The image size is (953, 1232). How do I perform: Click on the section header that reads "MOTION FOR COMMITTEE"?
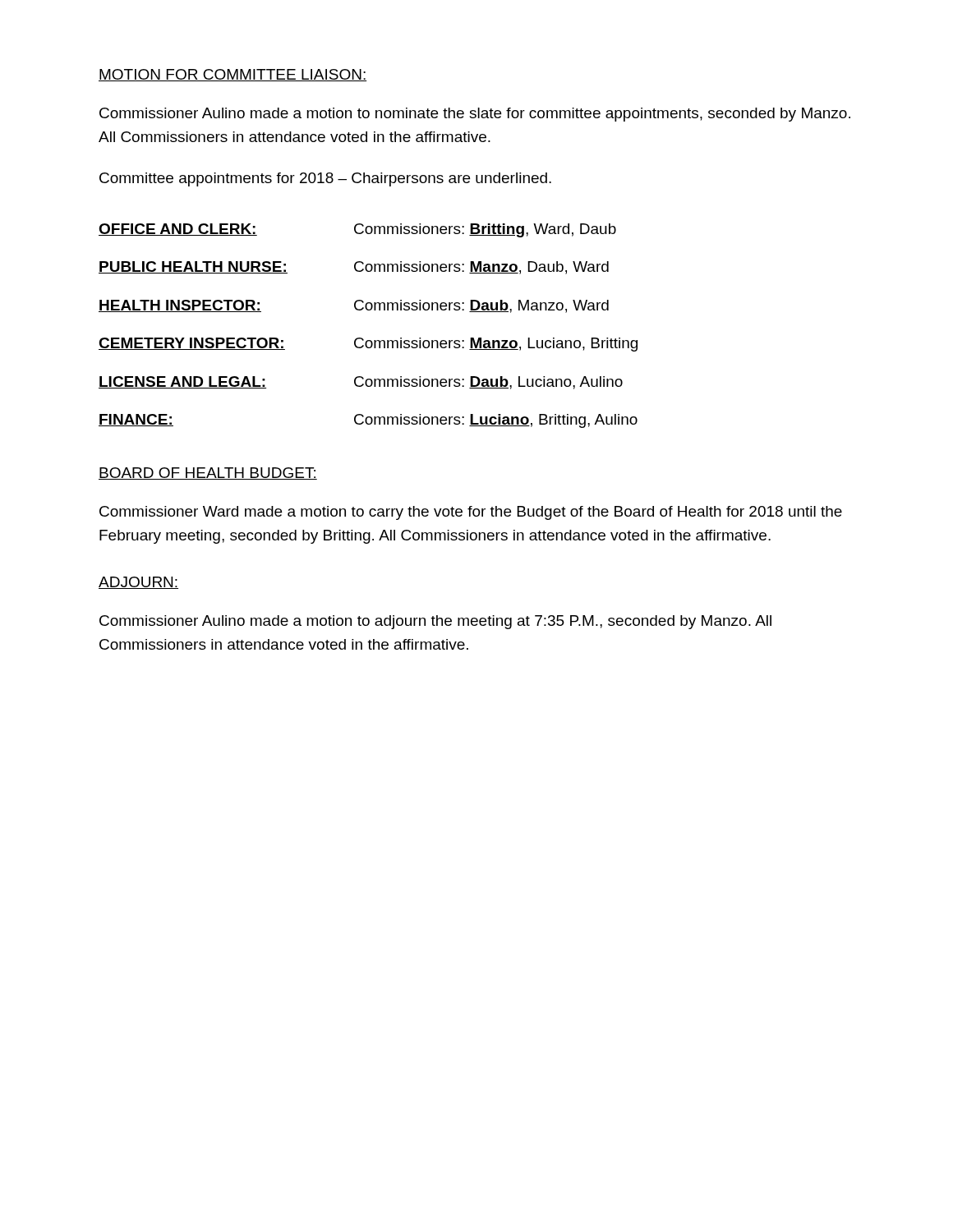pyautogui.click(x=233, y=74)
